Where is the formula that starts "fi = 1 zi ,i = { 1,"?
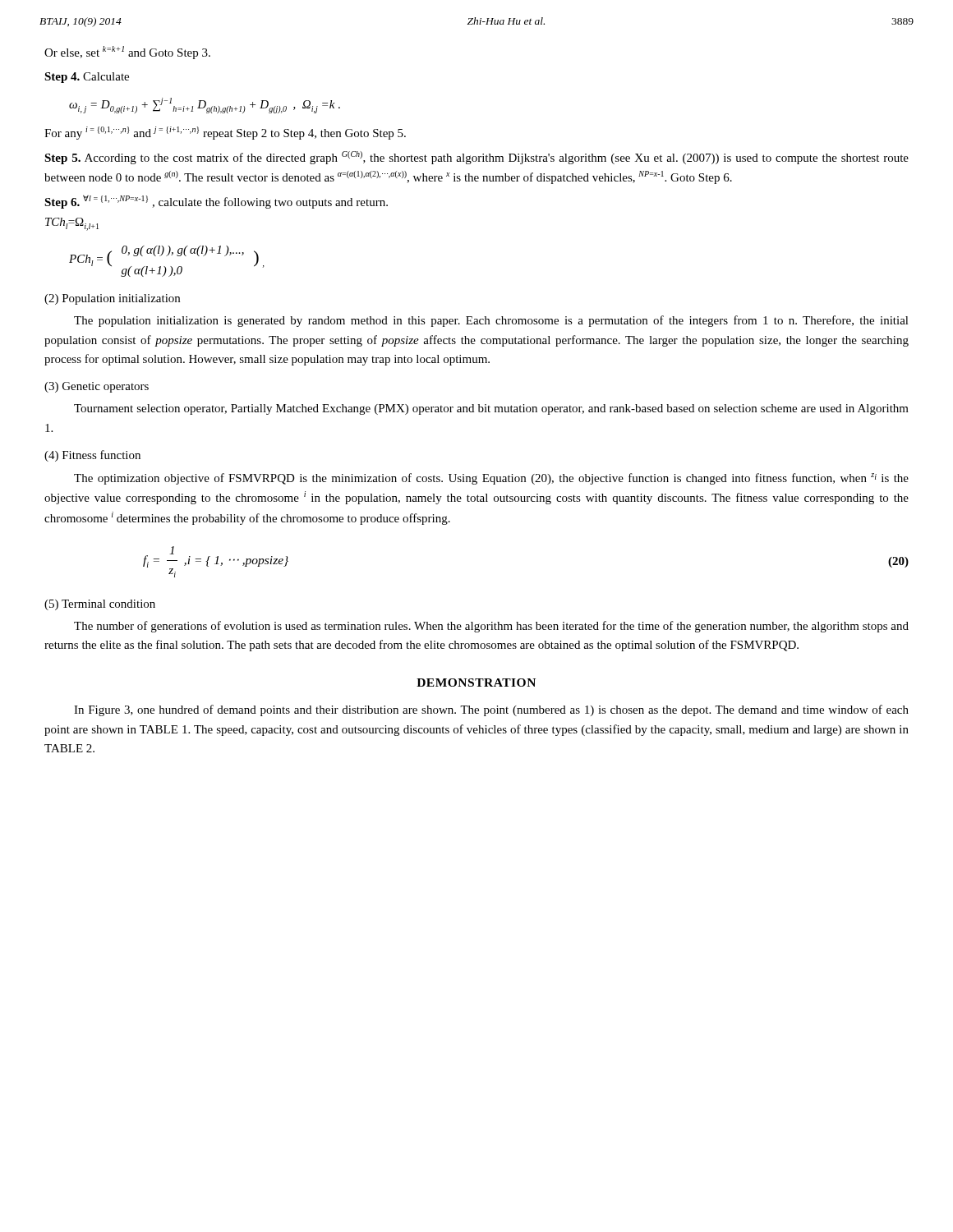Image resolution: width=953 pixels, height=1232 pixels. [172, 561]
